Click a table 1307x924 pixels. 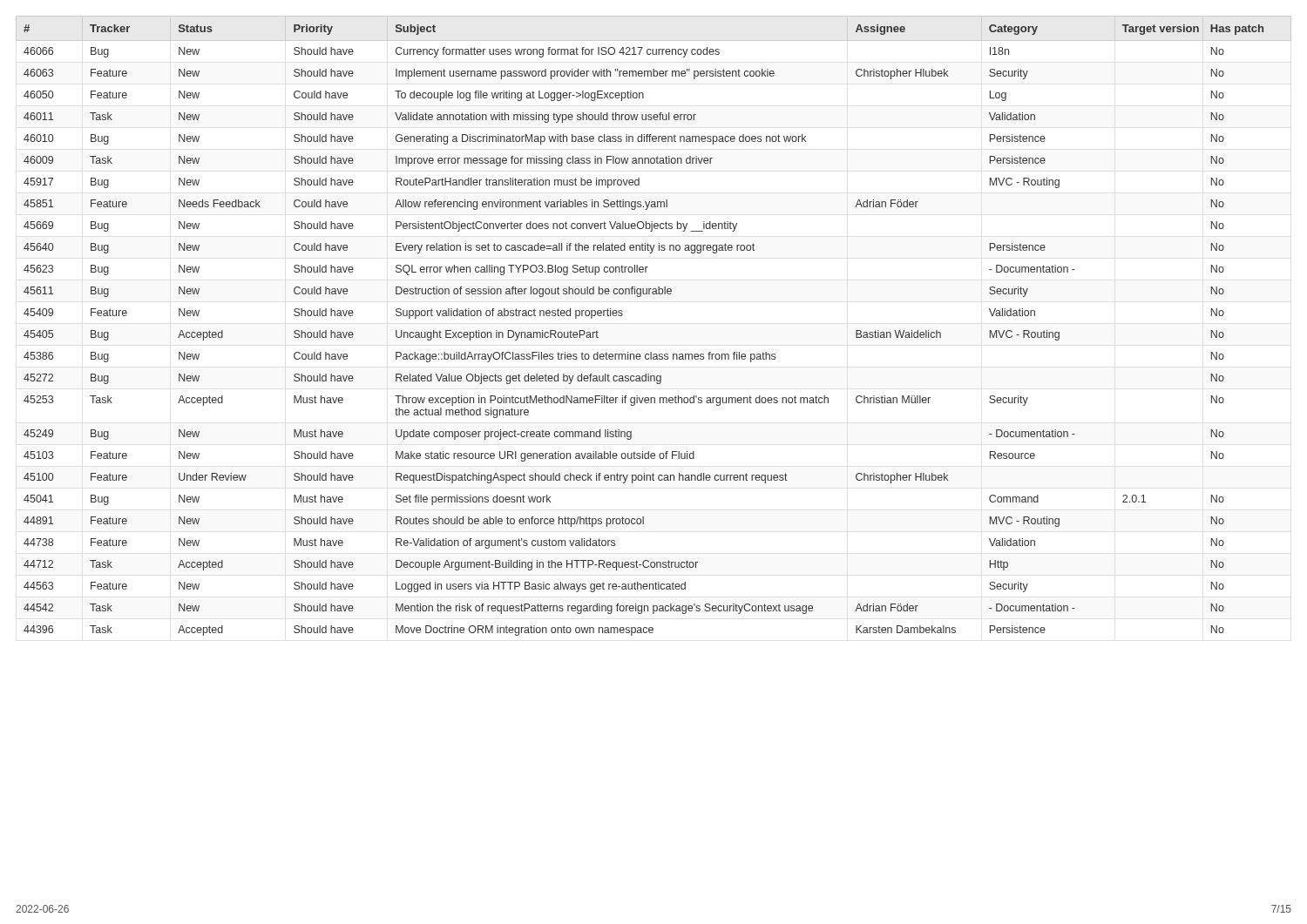pyautogui.click(x=654, y=328)
